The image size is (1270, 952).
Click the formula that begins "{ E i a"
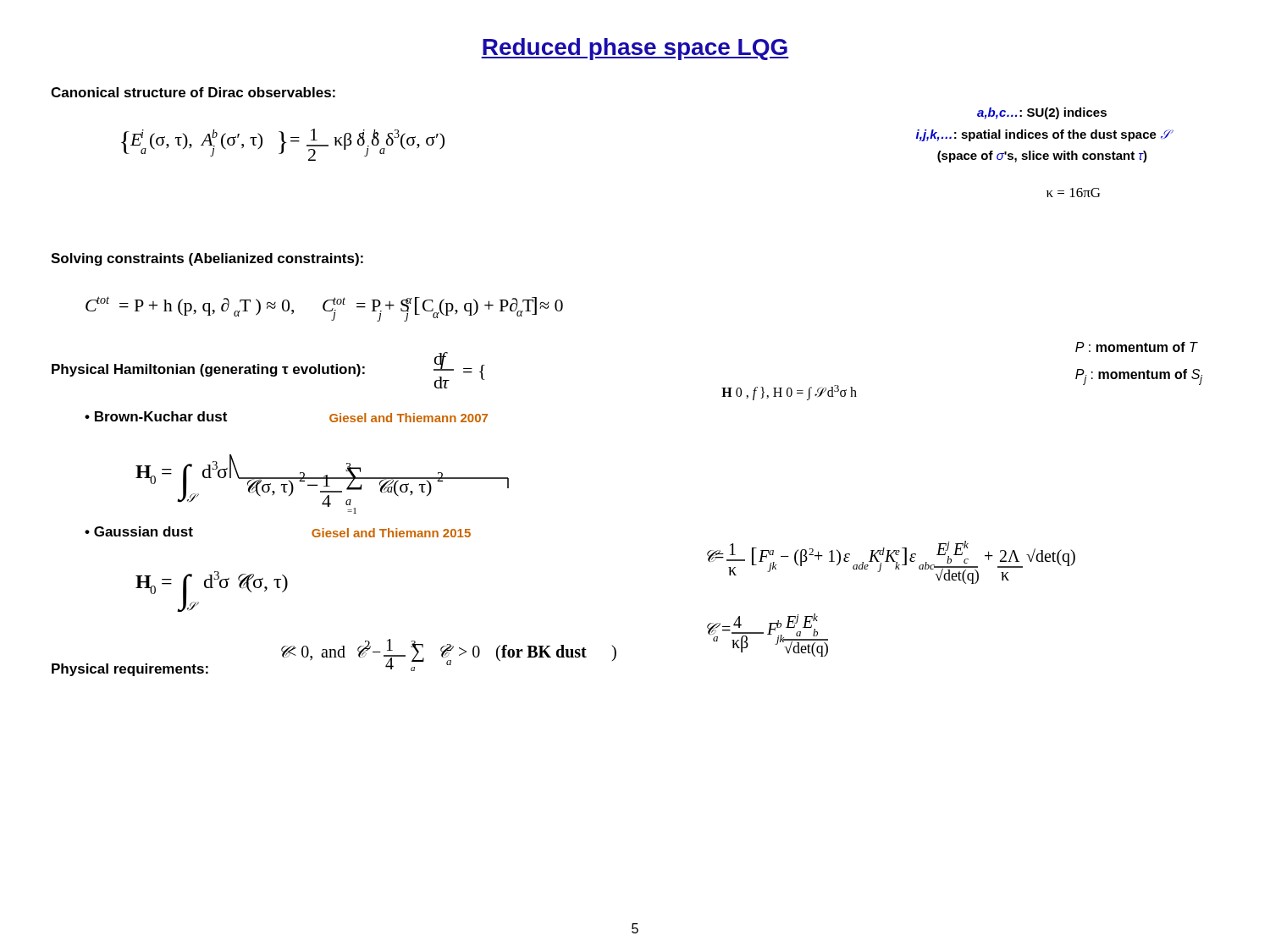[x=1042, y=115]
